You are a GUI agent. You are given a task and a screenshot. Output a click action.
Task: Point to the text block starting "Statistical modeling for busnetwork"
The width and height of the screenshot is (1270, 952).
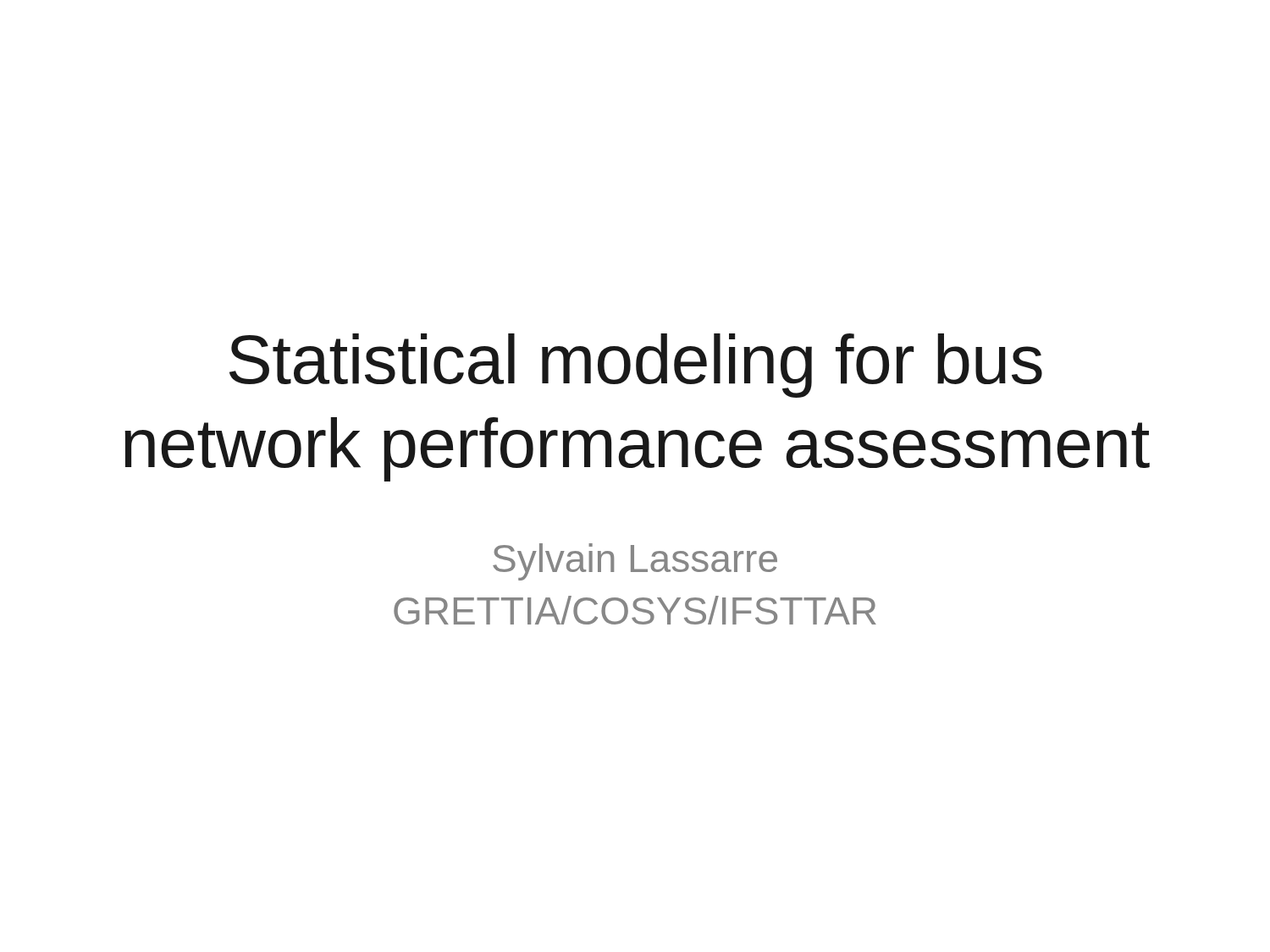(x=635, y=401)
